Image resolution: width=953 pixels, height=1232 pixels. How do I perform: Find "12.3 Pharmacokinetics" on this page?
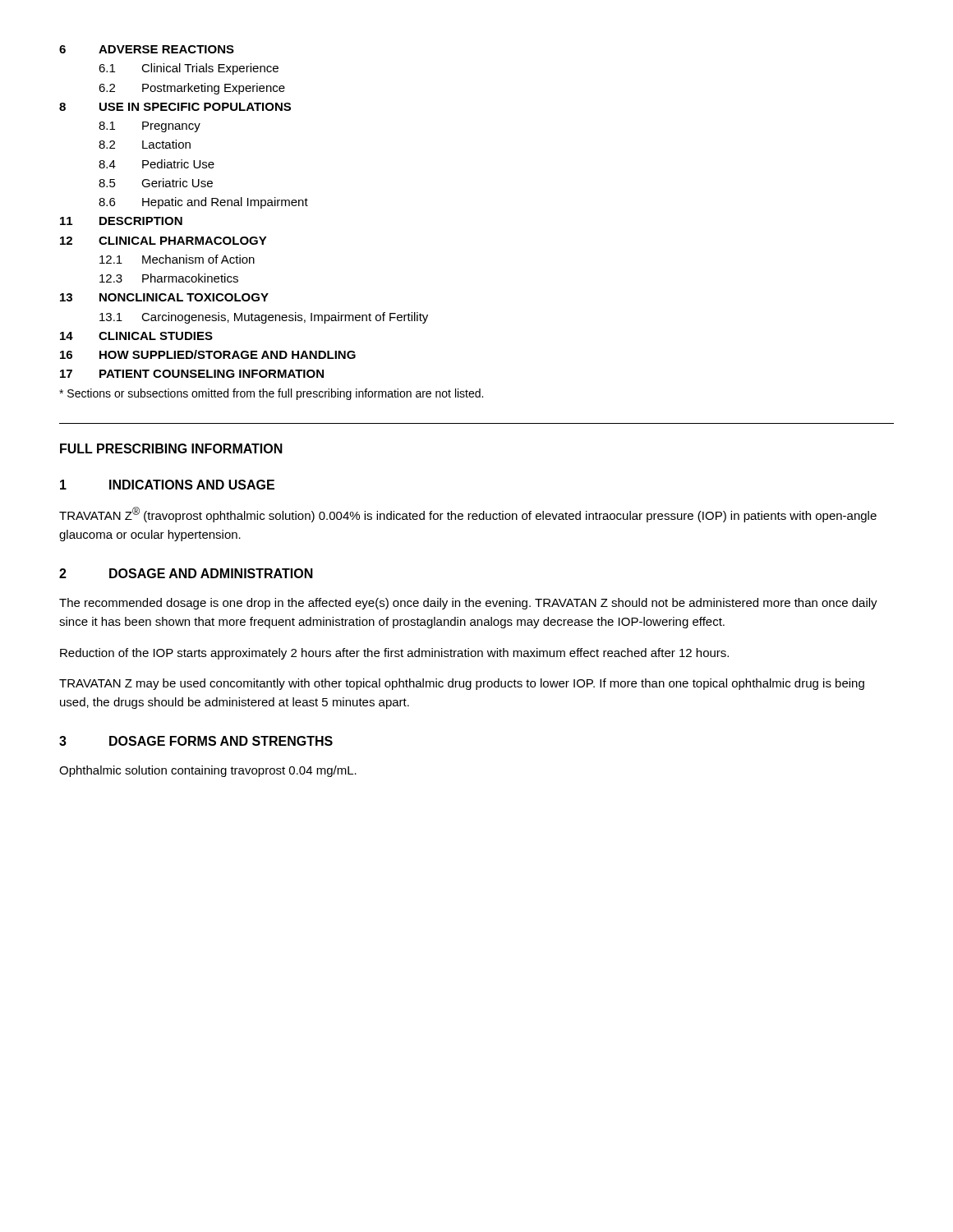[169, 278]
